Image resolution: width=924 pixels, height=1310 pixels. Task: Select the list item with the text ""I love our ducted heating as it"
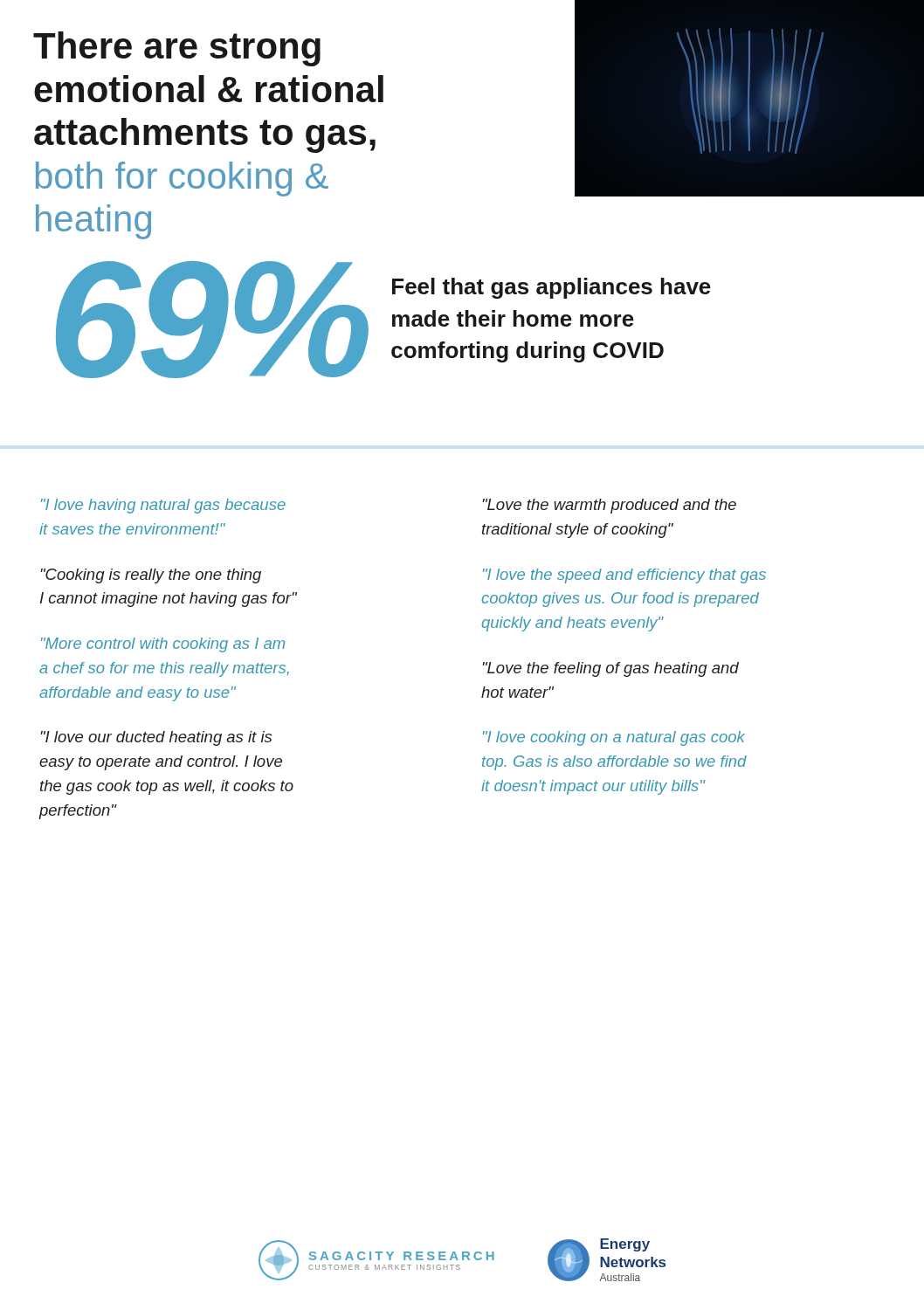(166, 773)
